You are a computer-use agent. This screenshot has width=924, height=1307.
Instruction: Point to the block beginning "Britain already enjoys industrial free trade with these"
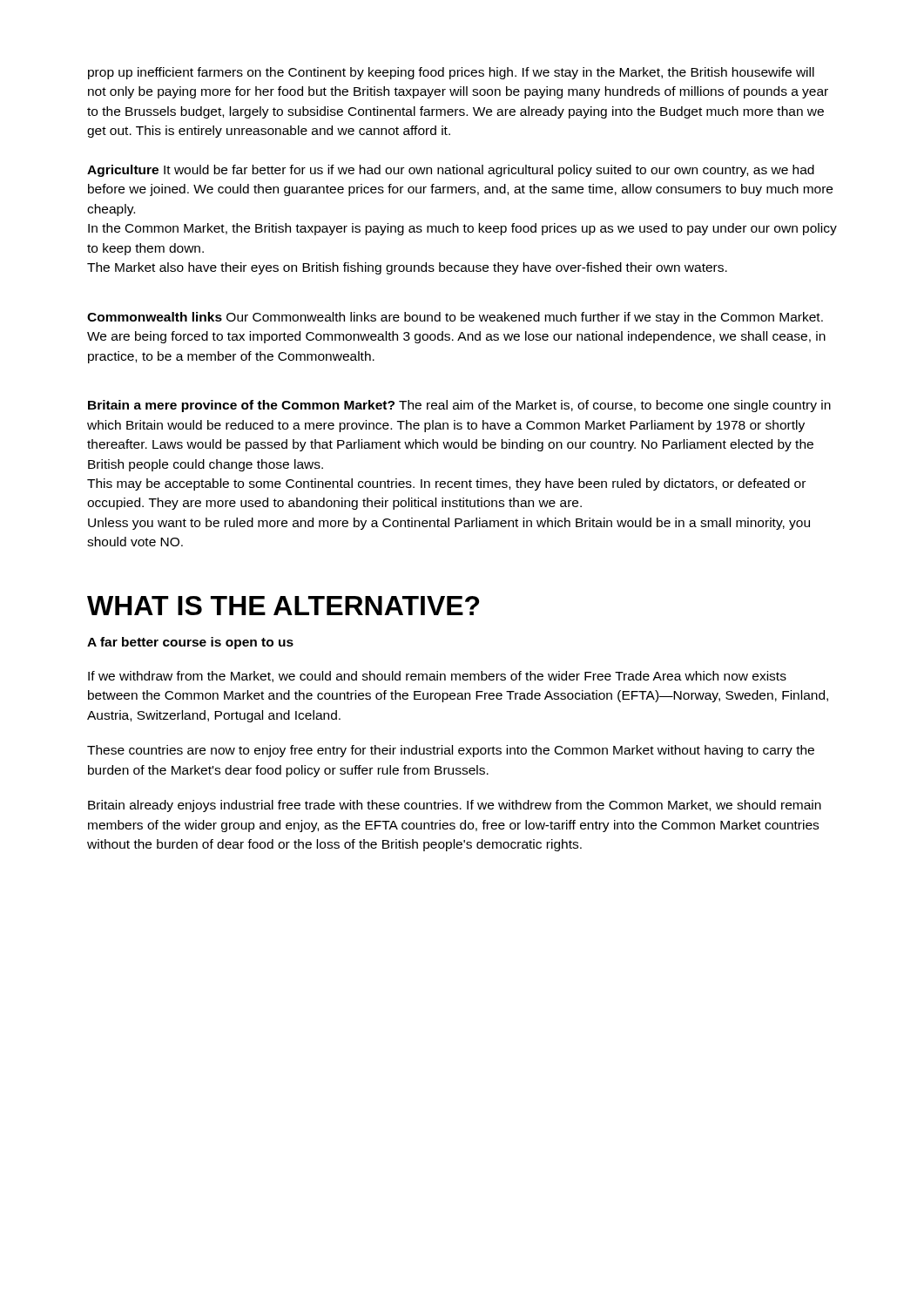click(x=454, y=824)
